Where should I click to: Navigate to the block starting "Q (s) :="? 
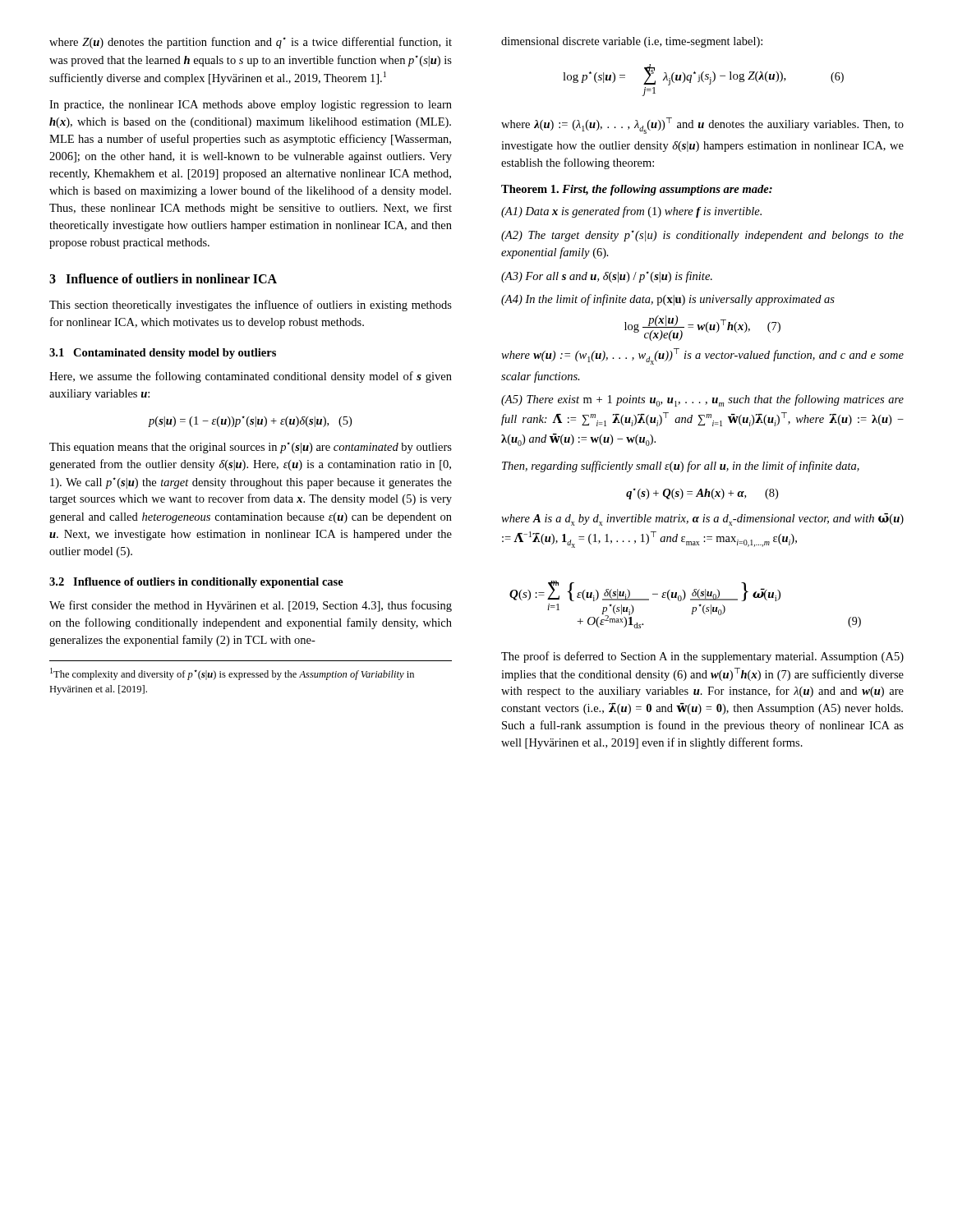pyautogui.click(x=698, y=598)
